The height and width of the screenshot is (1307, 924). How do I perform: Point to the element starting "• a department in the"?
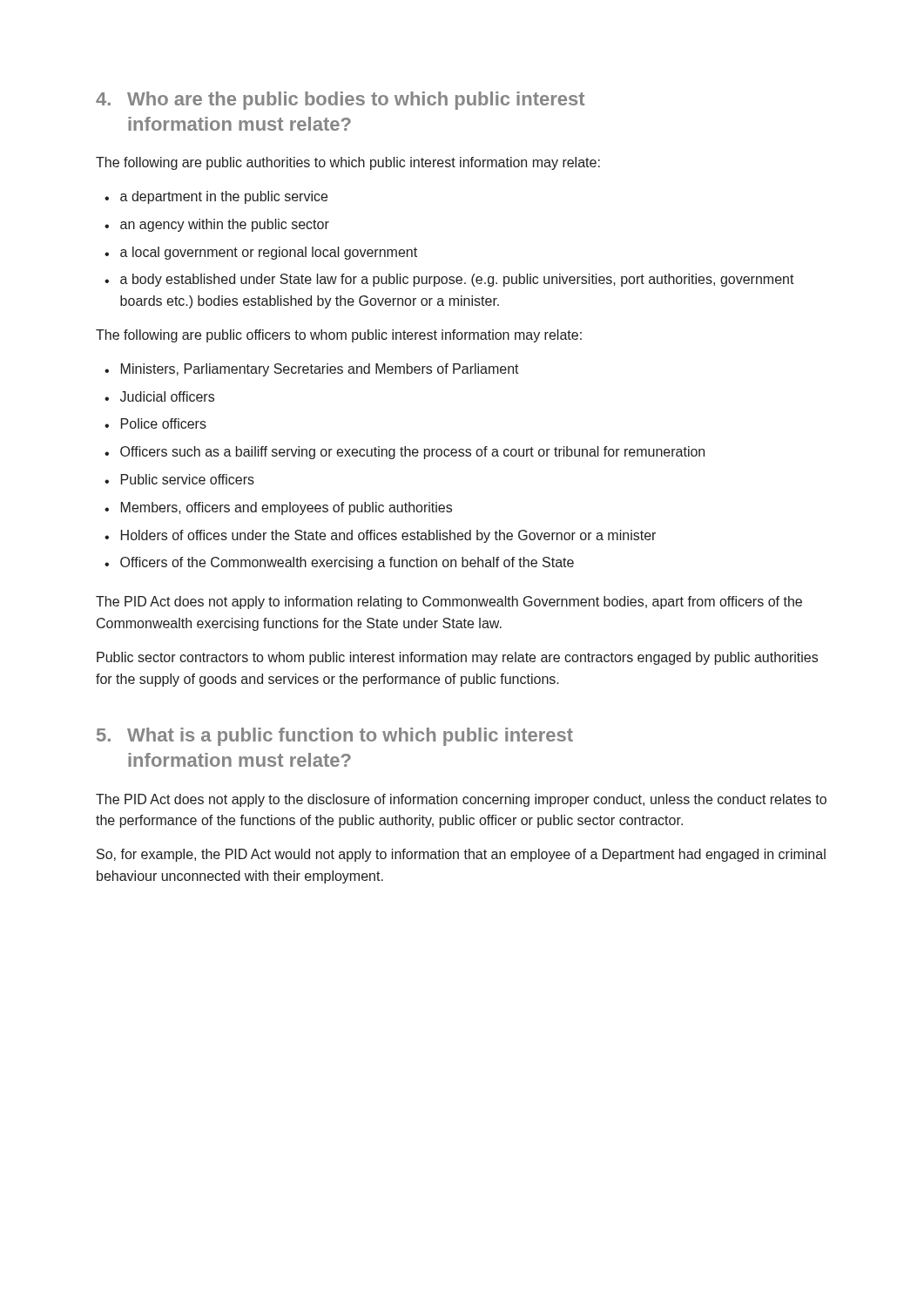tap(216, 198)
